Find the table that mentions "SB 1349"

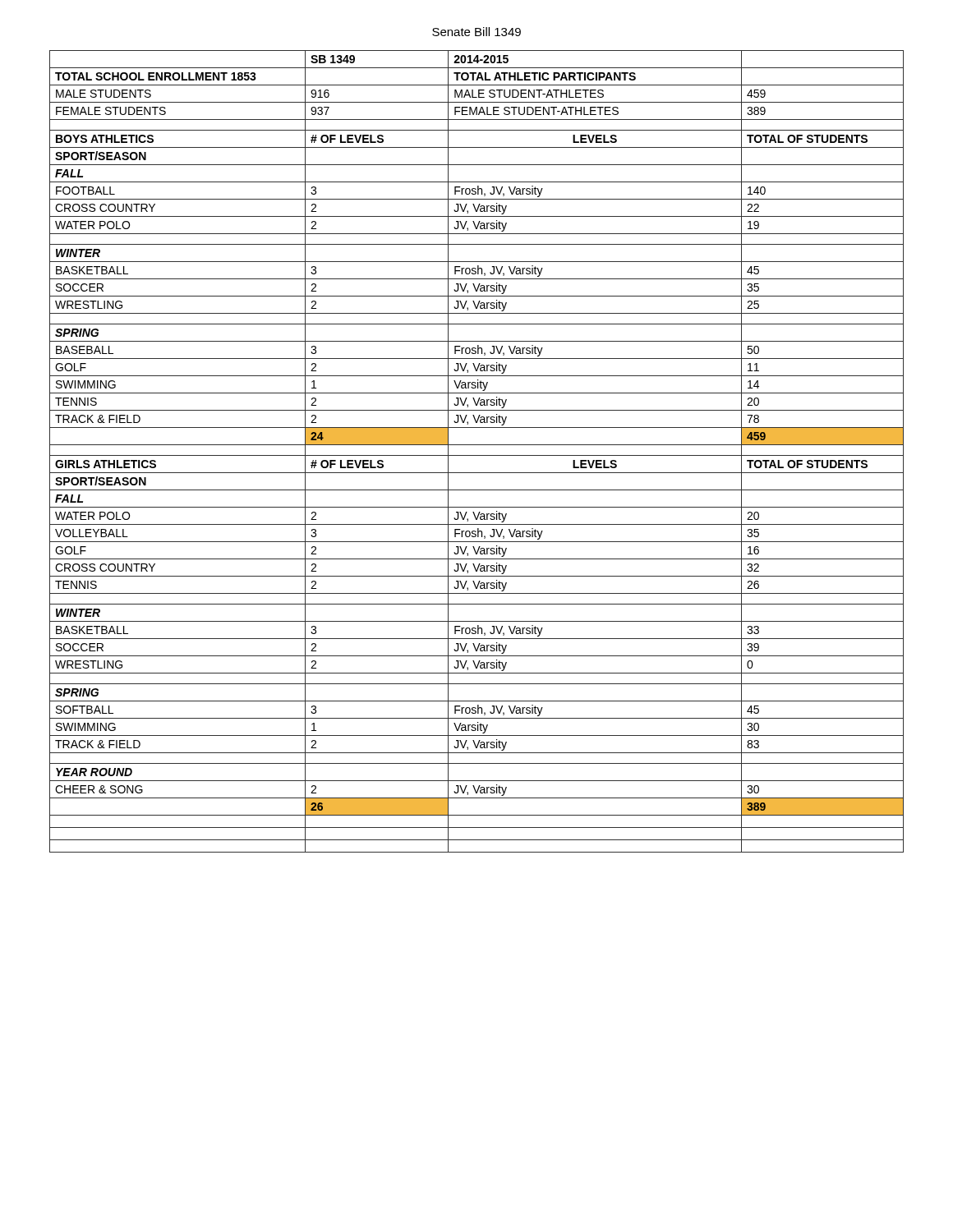(476, 451)
